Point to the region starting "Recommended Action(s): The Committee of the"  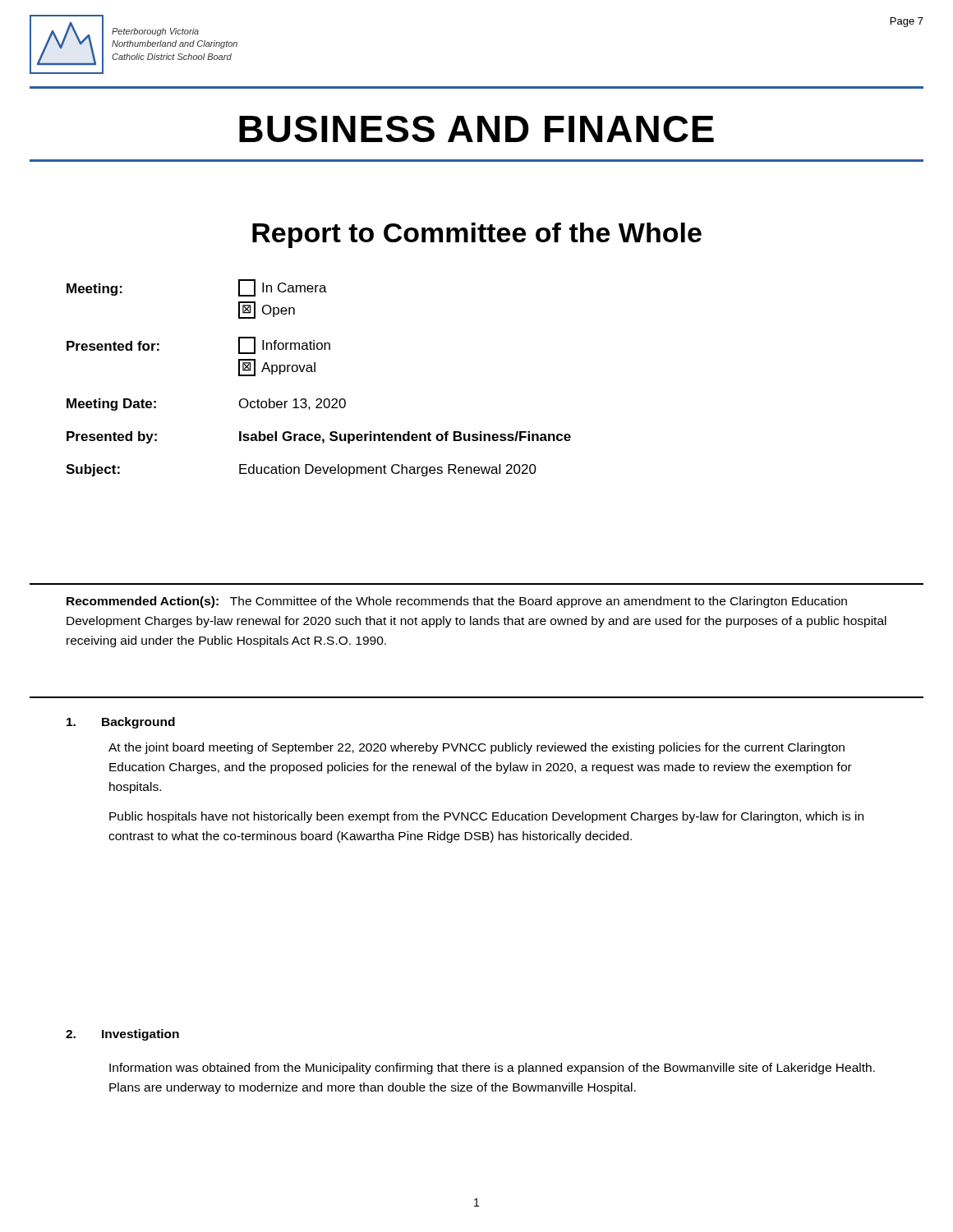[476, 621]
